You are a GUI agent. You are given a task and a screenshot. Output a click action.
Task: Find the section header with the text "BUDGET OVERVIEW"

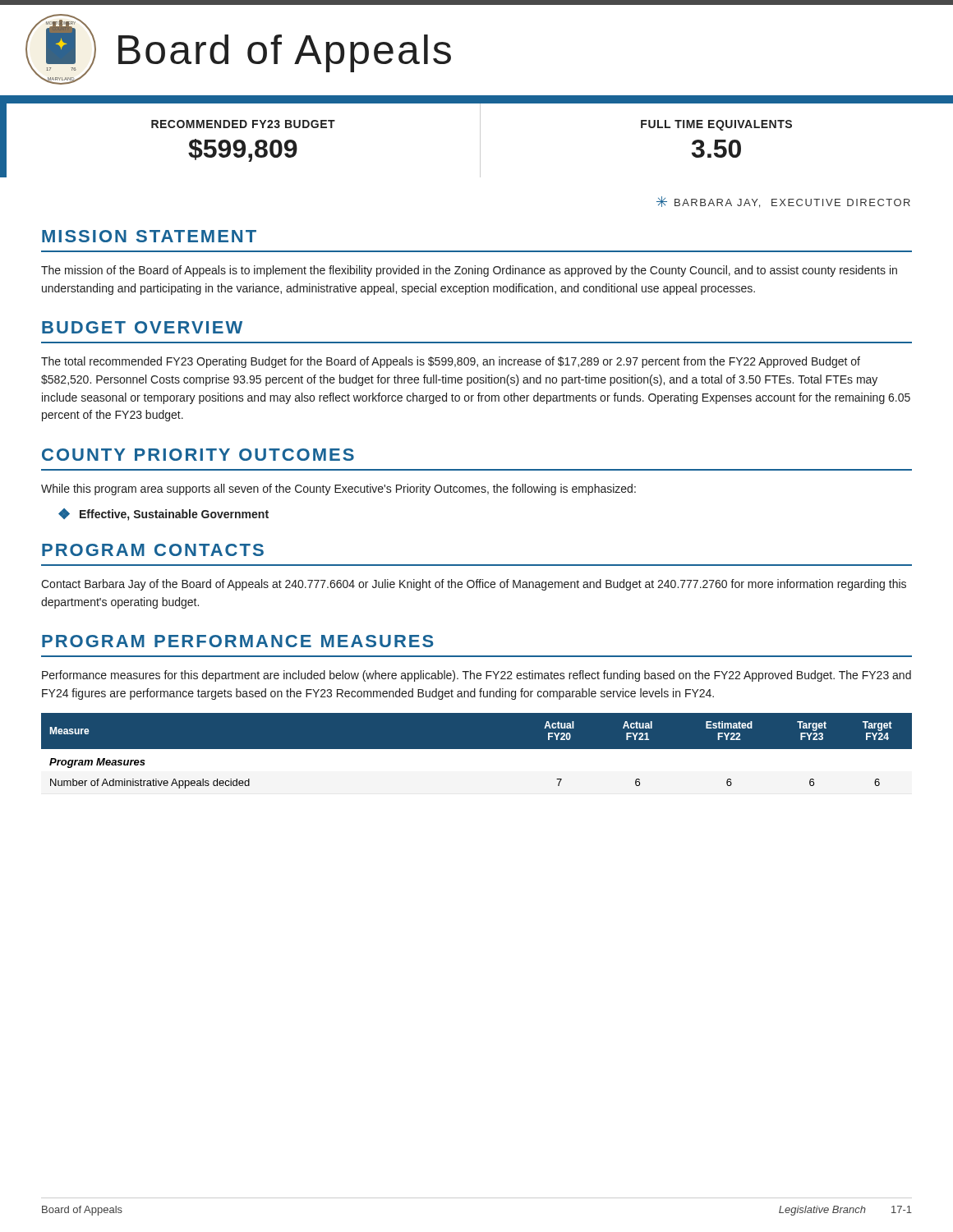click(143, 328)
